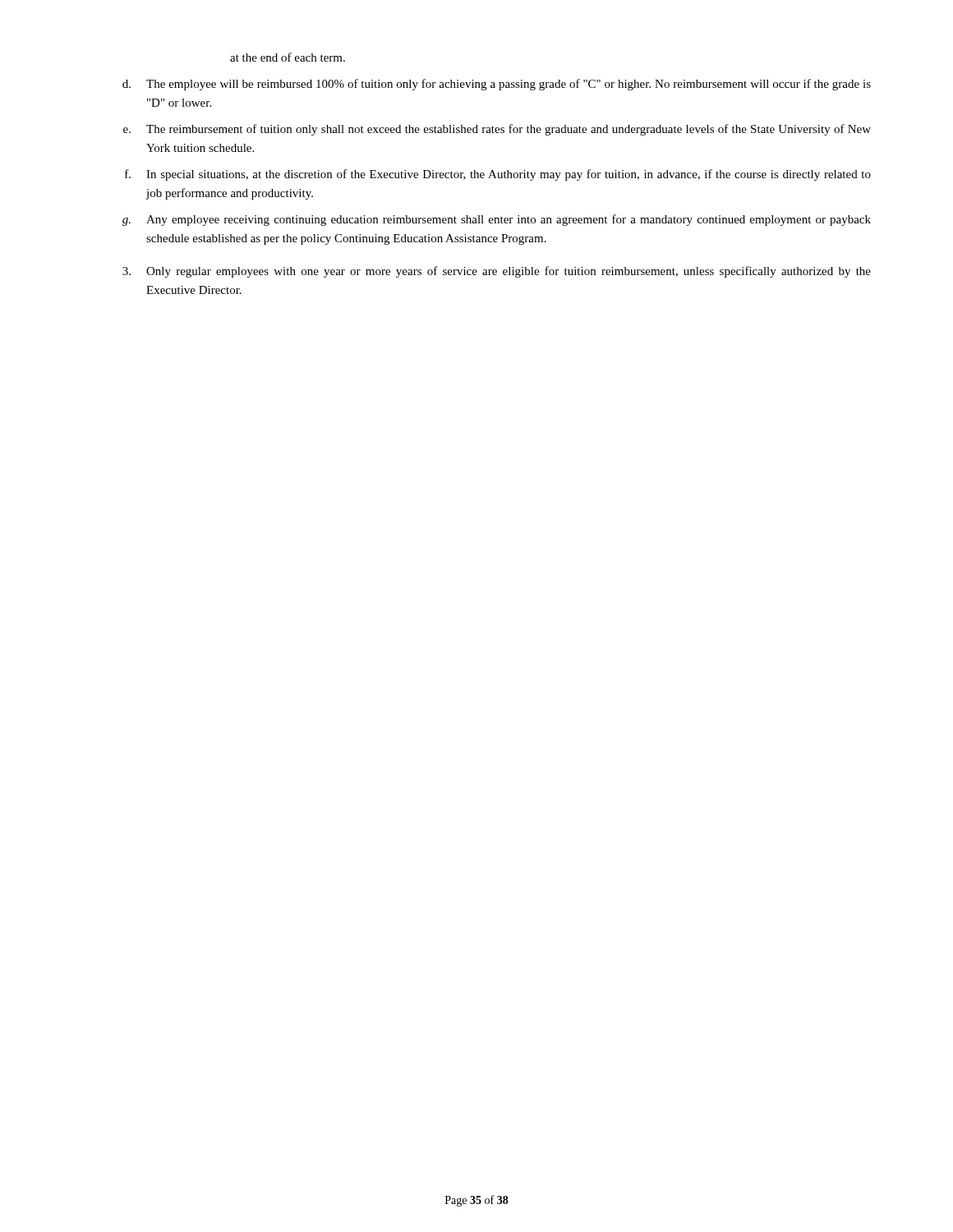Click on the text block starting "e. The reimbursement of tuition only"
Image resolution: width=953 pixels, height=1232 pixels.
(x=476, y=138)
